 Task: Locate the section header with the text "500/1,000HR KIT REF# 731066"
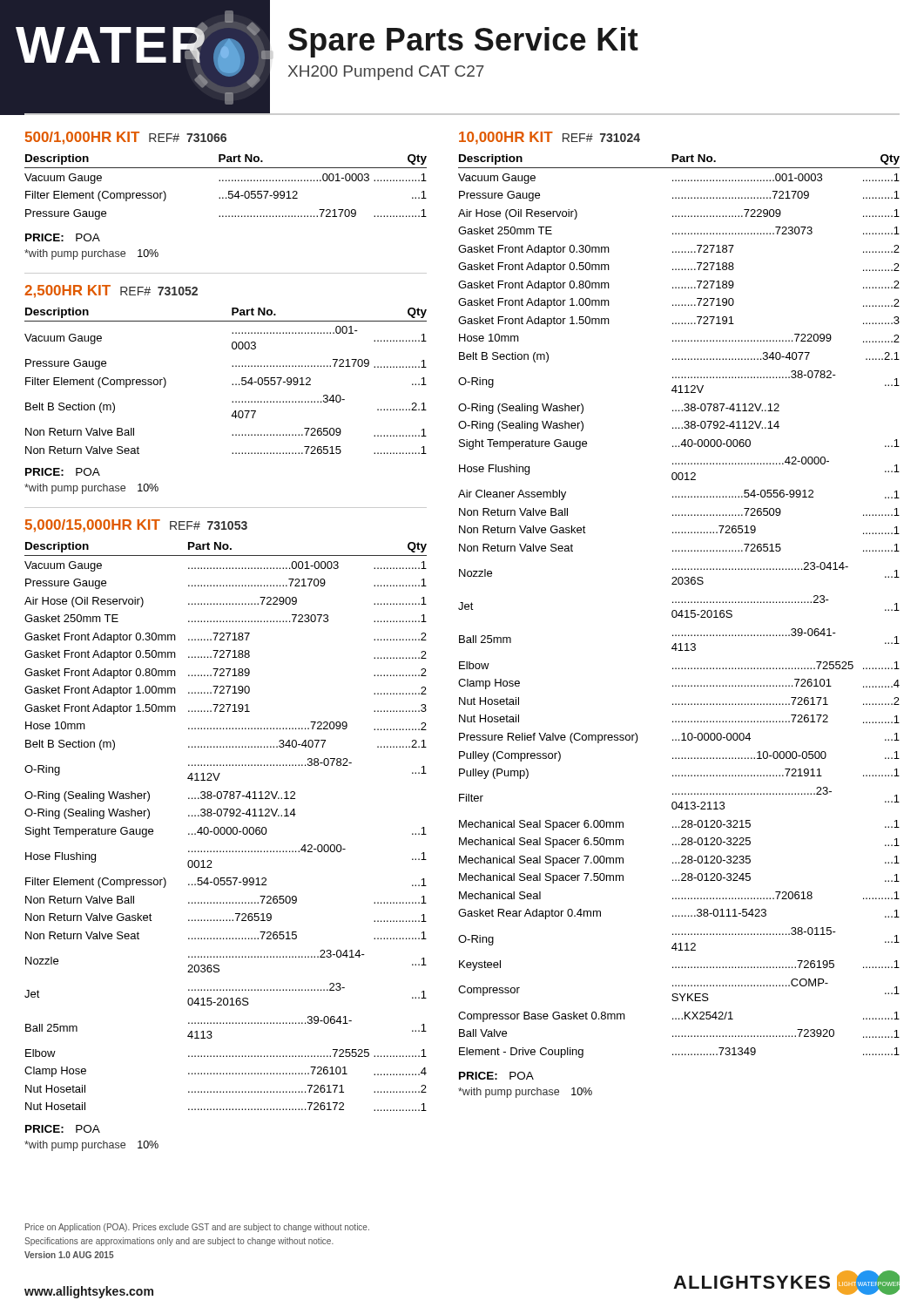coord(126,138)
